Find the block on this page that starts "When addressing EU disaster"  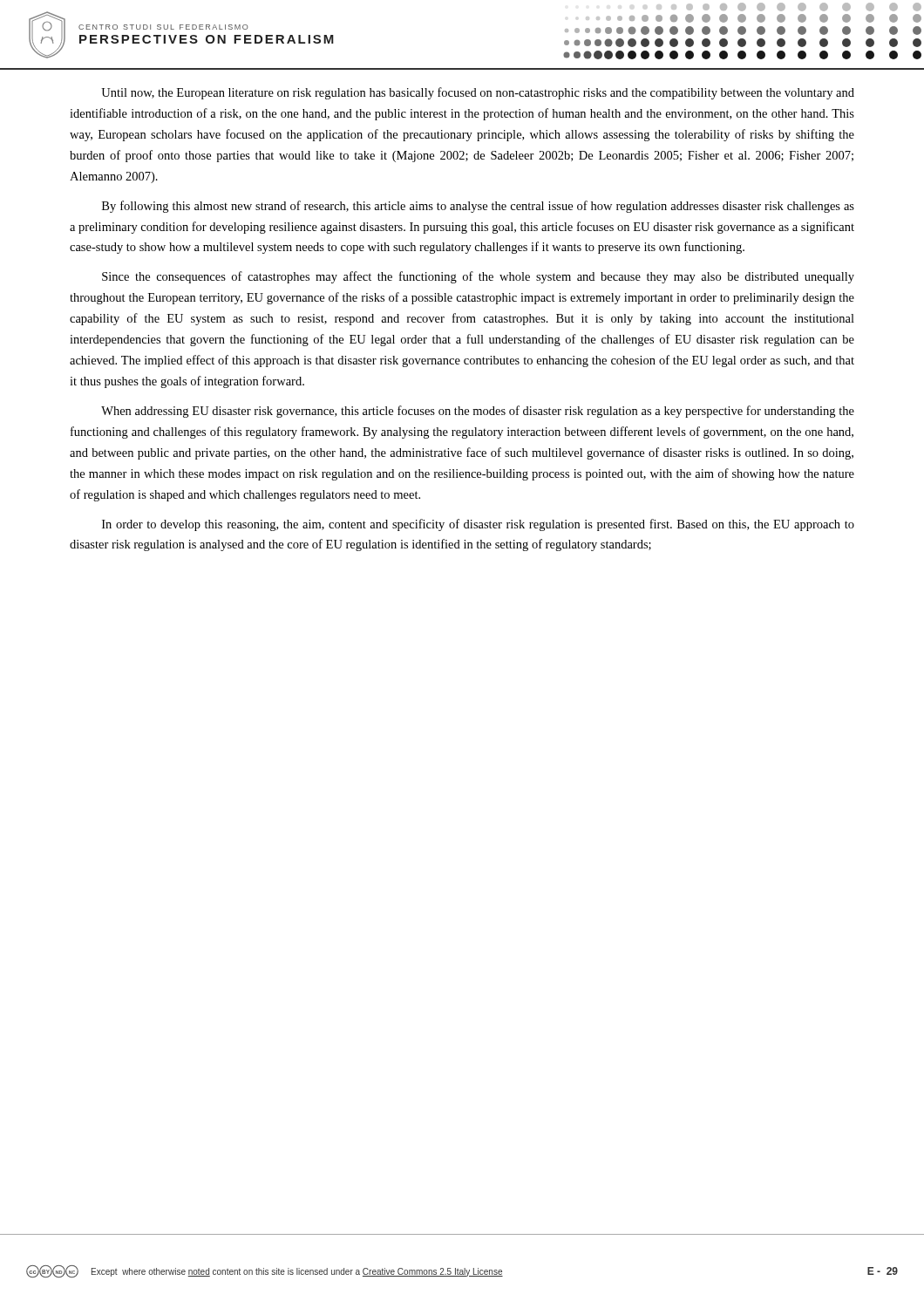coord(462,453)
